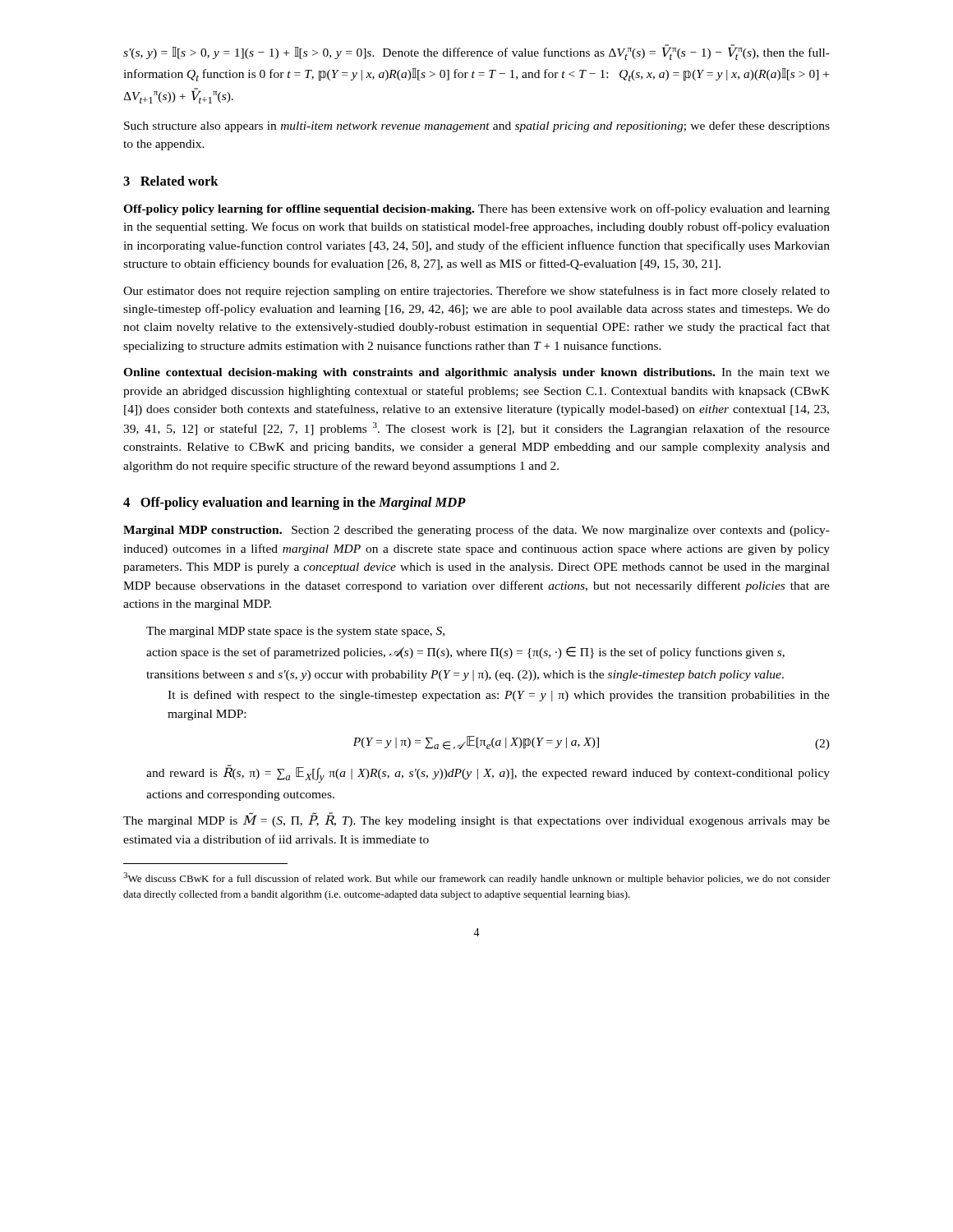
Task: Find the footnote containing "3We discuss CBwK for a full"
Action: [476, 886]
